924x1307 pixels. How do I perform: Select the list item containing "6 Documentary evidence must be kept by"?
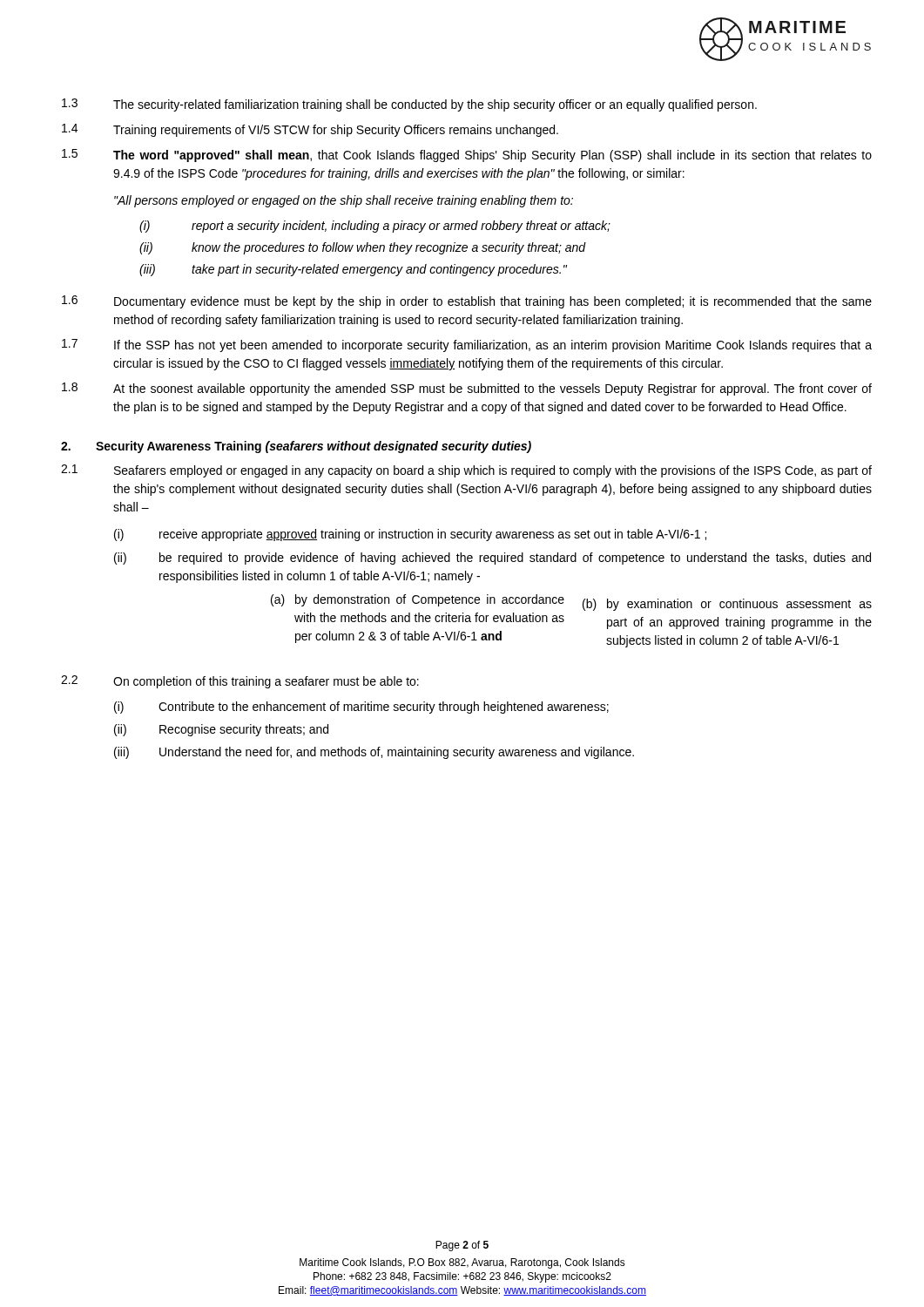point(466,311)
